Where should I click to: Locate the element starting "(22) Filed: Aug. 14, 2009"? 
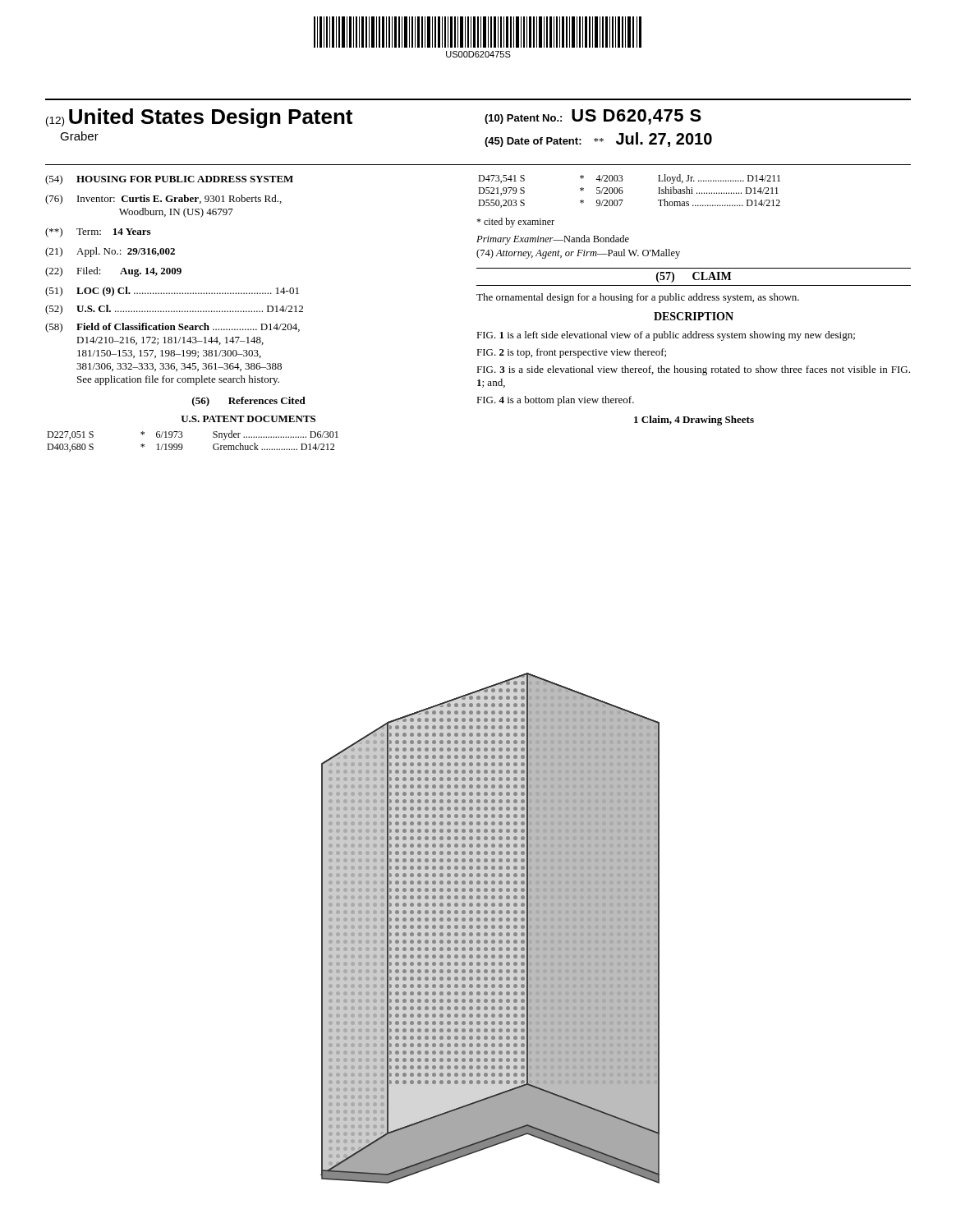point(87,271)
